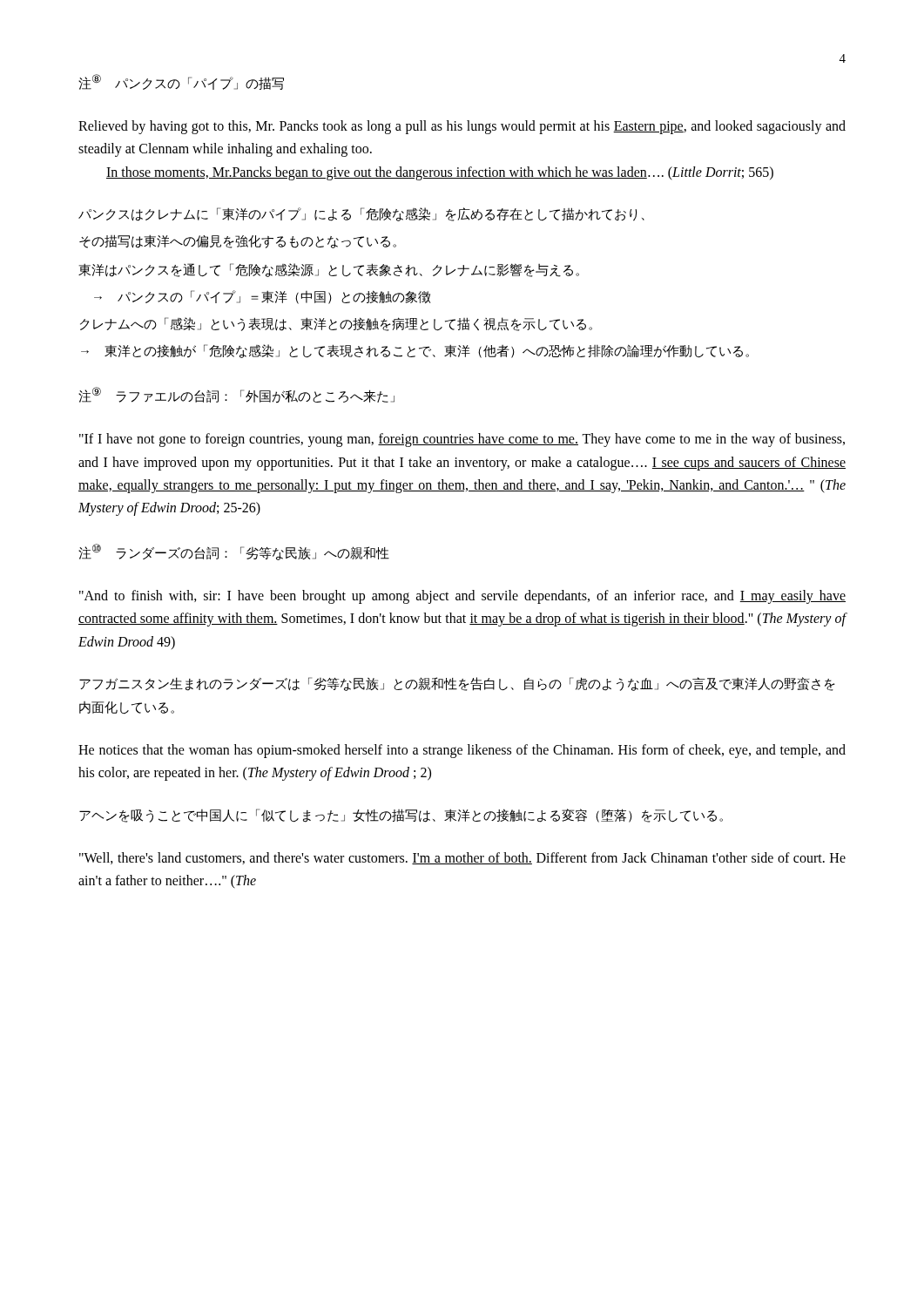Navigate to the element starting "He notices that the woman"
The image size is (924, 1307).
tap(462, 761)
